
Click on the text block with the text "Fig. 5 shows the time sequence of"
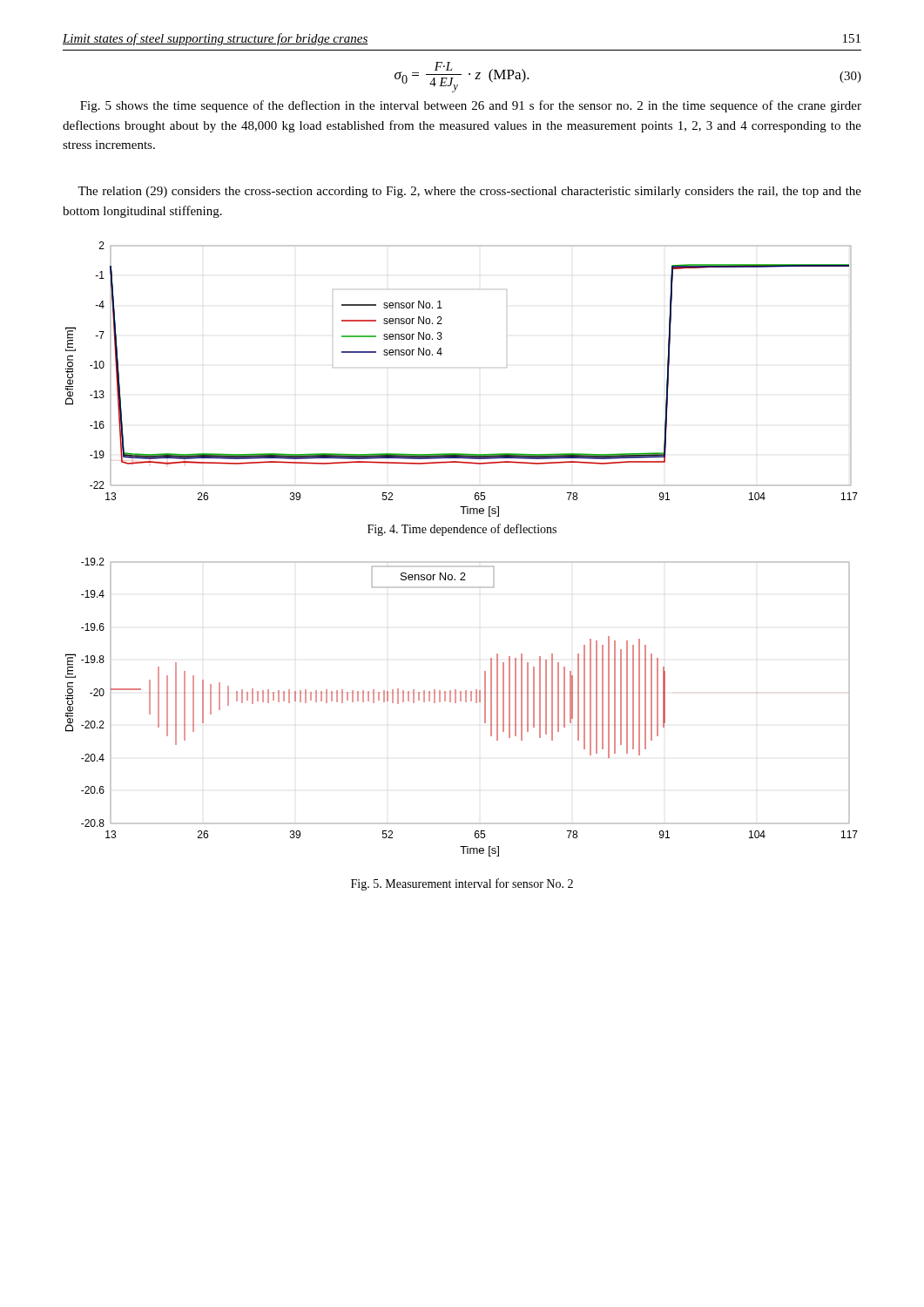[x=462, y=125]
